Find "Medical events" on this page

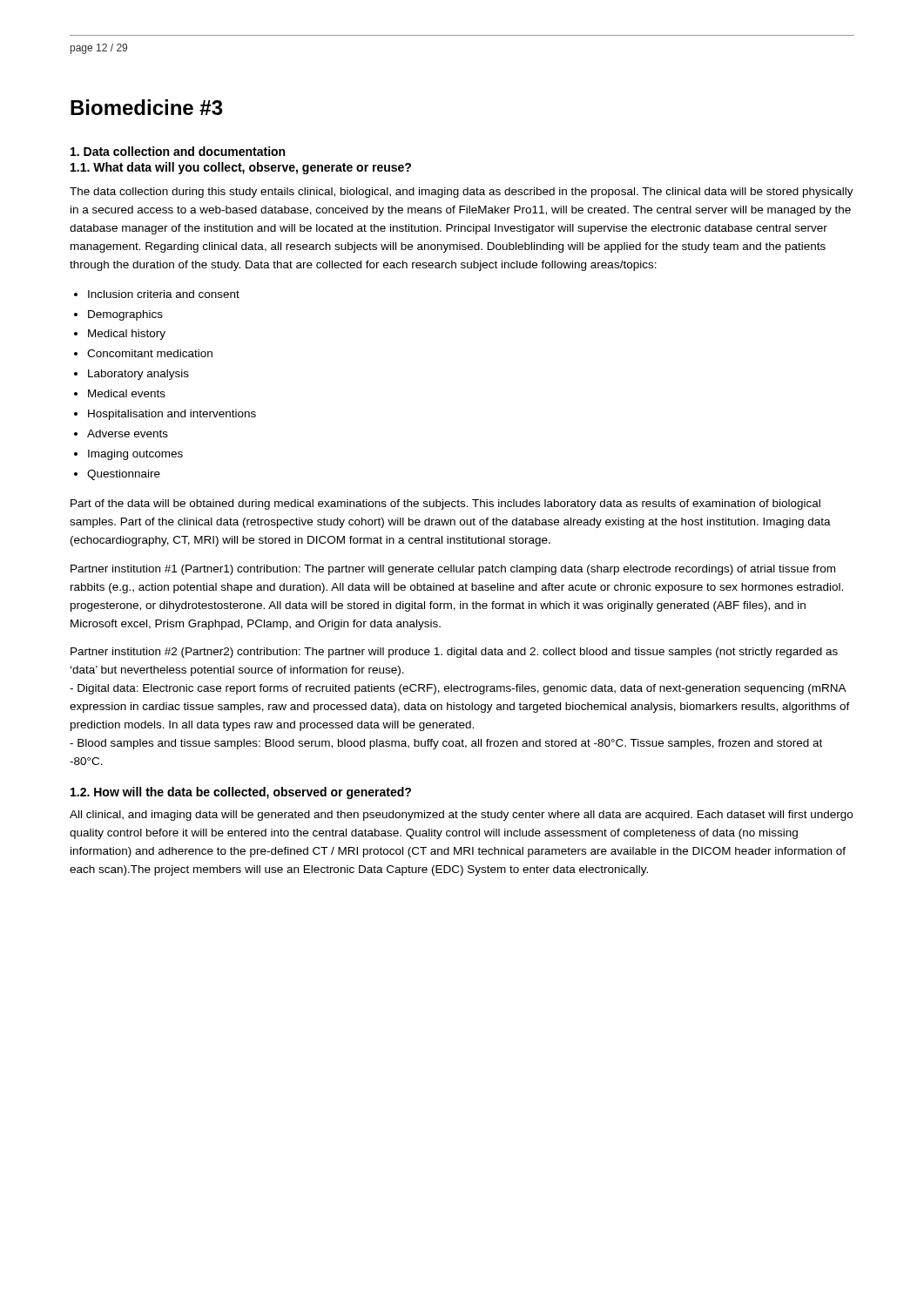coord(126,394)
